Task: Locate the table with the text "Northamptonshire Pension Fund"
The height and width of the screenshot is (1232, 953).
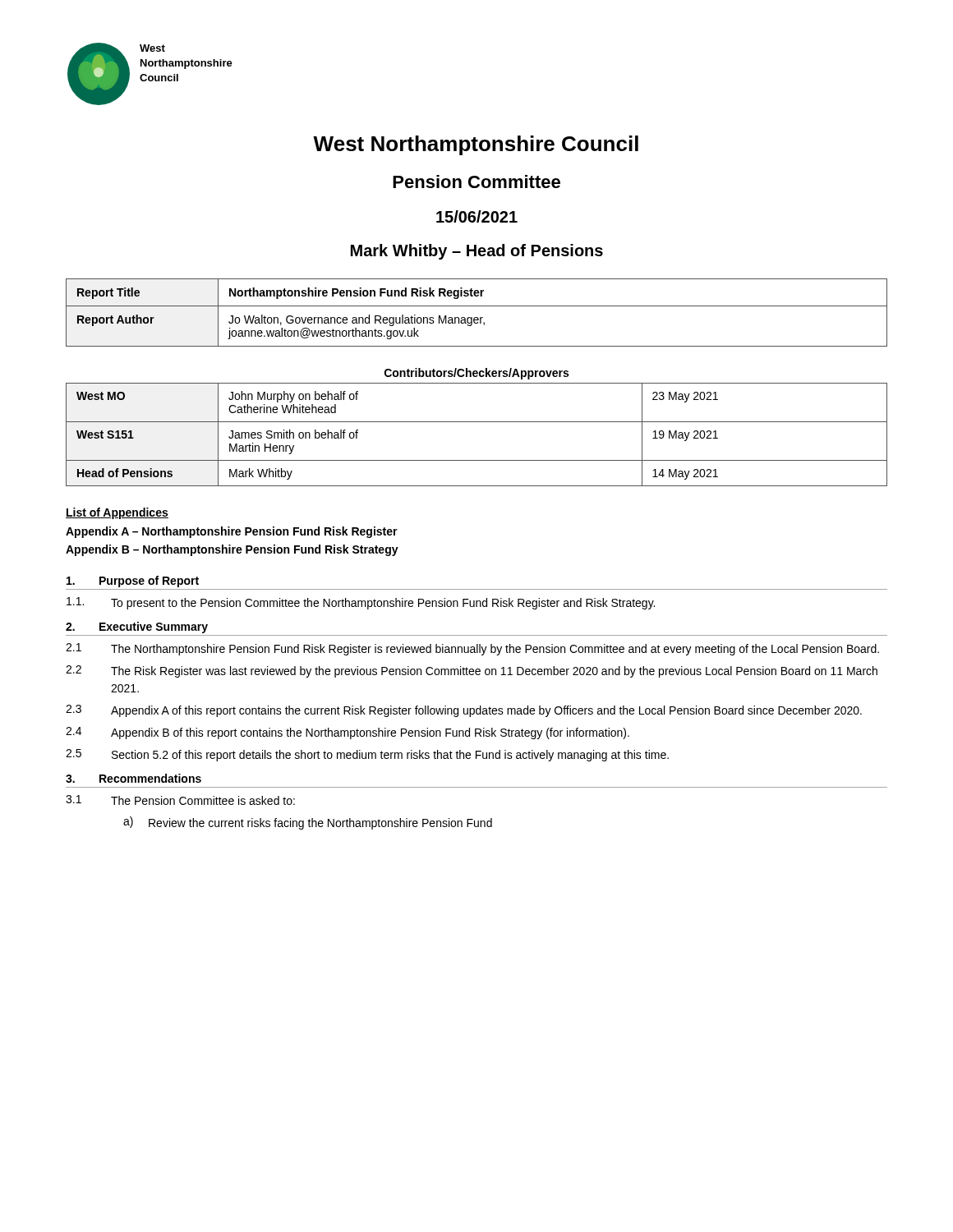Action: coord(476,312)
